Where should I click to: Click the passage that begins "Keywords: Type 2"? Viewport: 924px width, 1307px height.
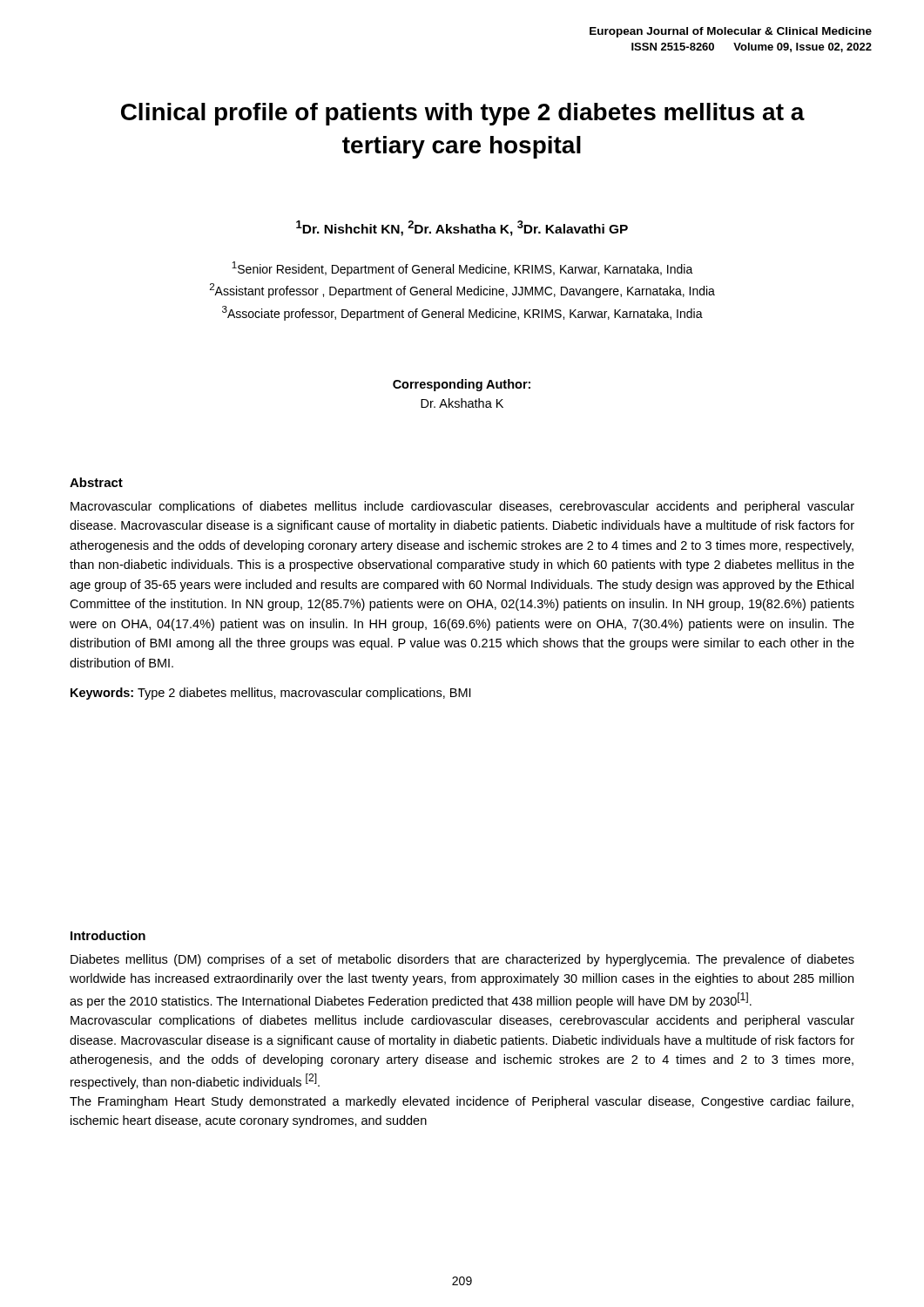271,693
